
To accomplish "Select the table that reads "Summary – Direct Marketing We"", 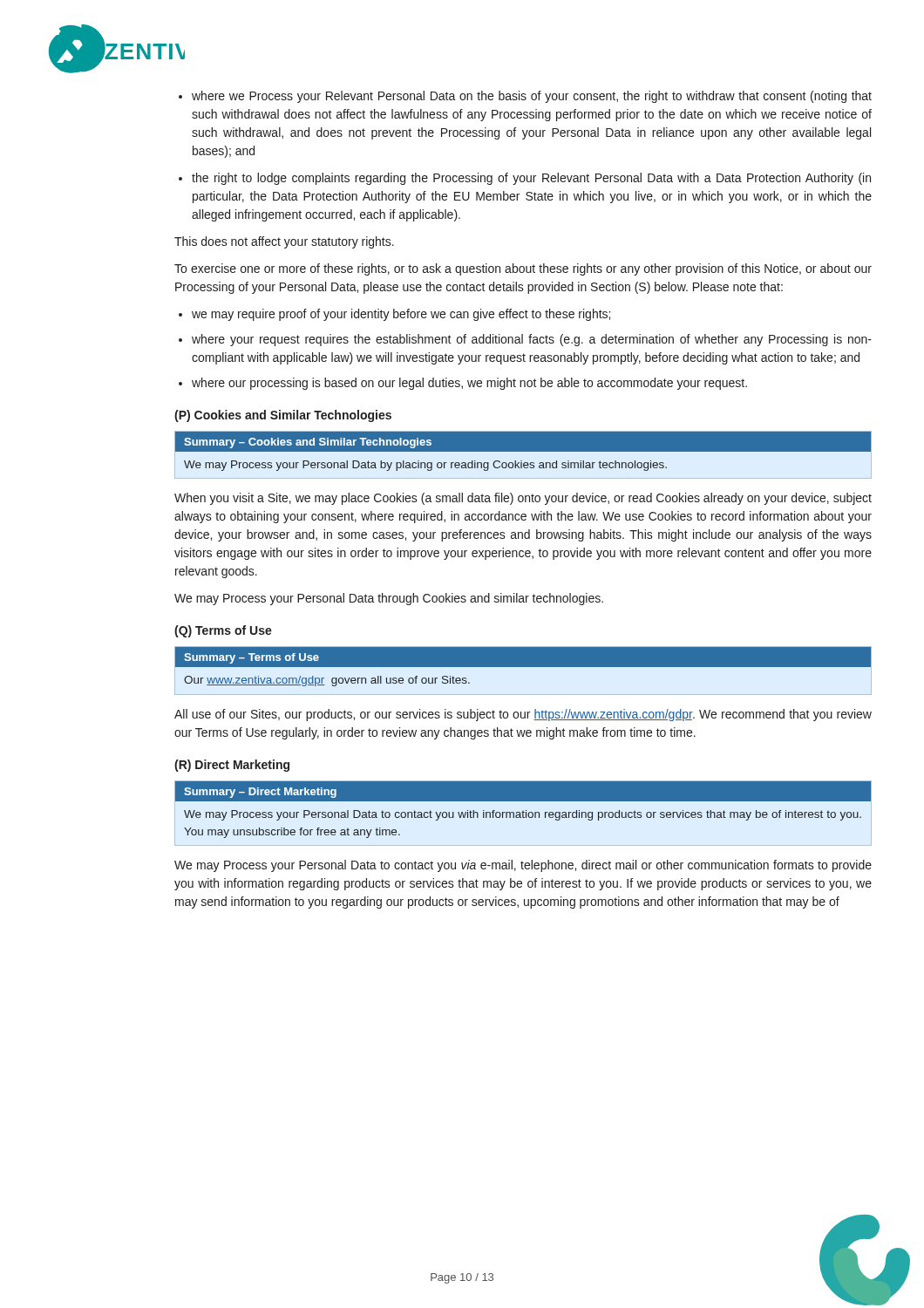I will click(523, 813).
